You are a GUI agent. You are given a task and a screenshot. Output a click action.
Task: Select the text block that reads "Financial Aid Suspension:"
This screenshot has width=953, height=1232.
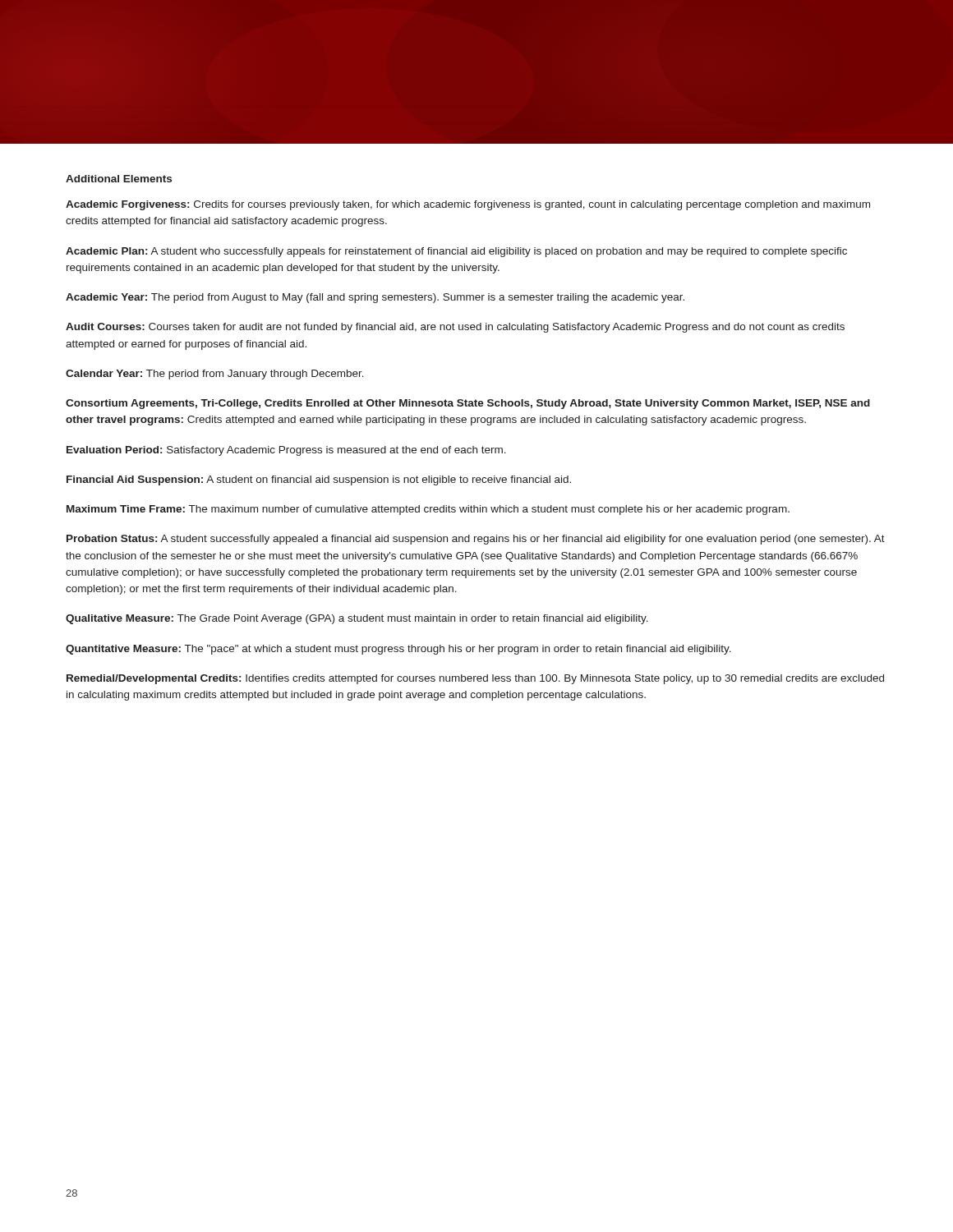point(476,480)
